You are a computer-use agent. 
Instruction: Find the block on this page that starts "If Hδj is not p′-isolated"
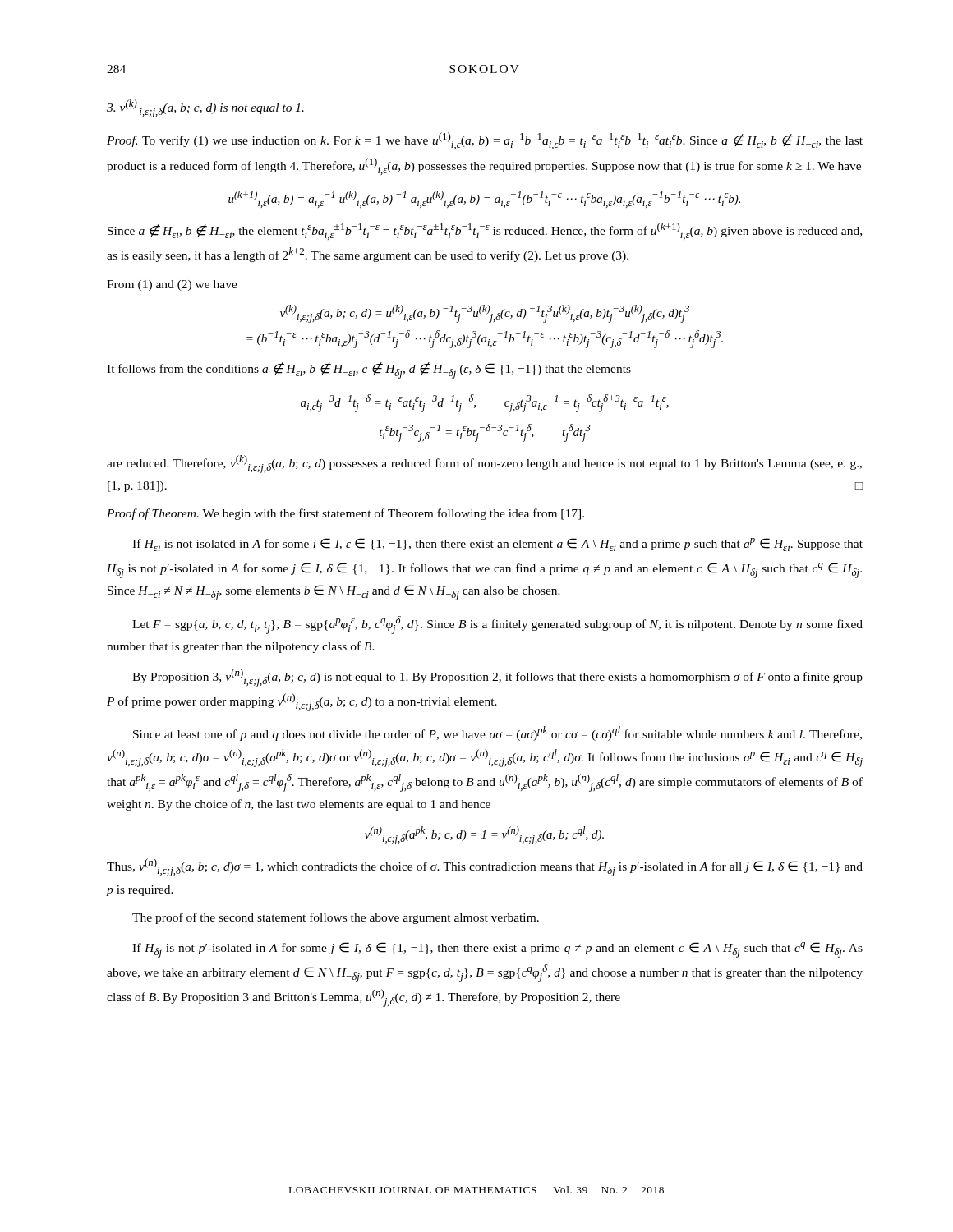tap(485, 972)
